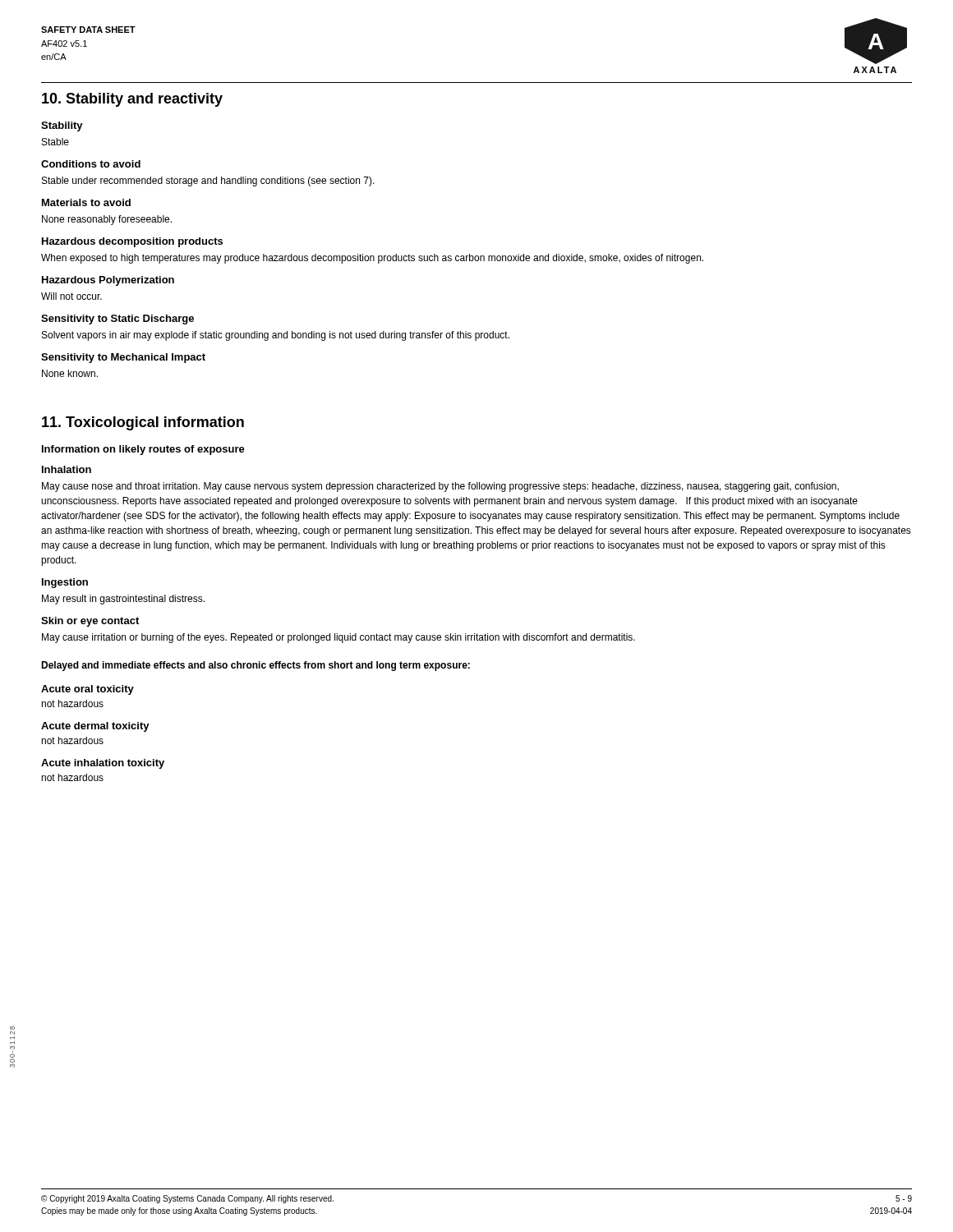The width and height of the screenshot is (953, 1232).
Task: Click where it says "11. Toxicological information"
Action: (x=143, y=422)
